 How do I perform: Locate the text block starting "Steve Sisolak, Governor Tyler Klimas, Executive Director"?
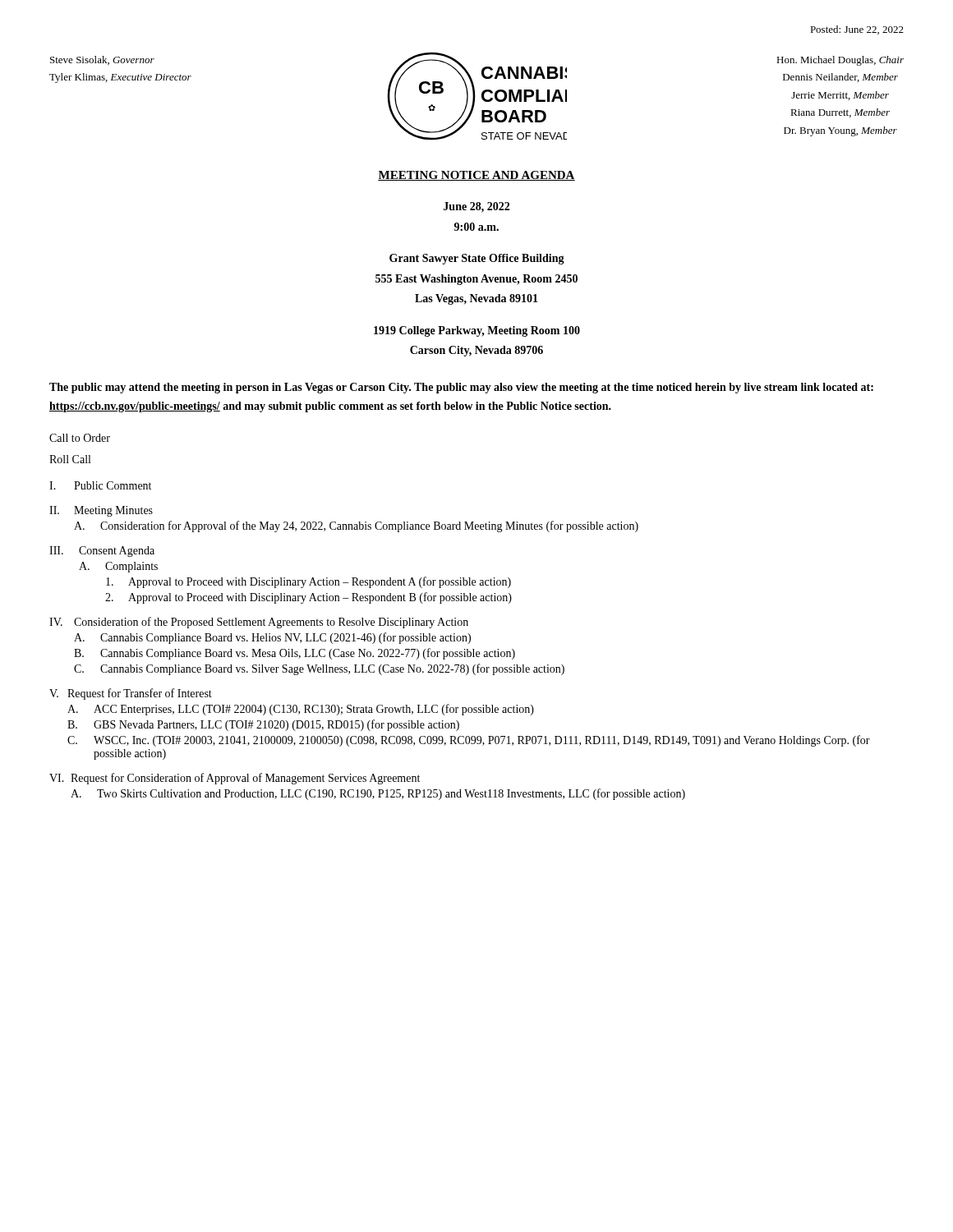120,68
